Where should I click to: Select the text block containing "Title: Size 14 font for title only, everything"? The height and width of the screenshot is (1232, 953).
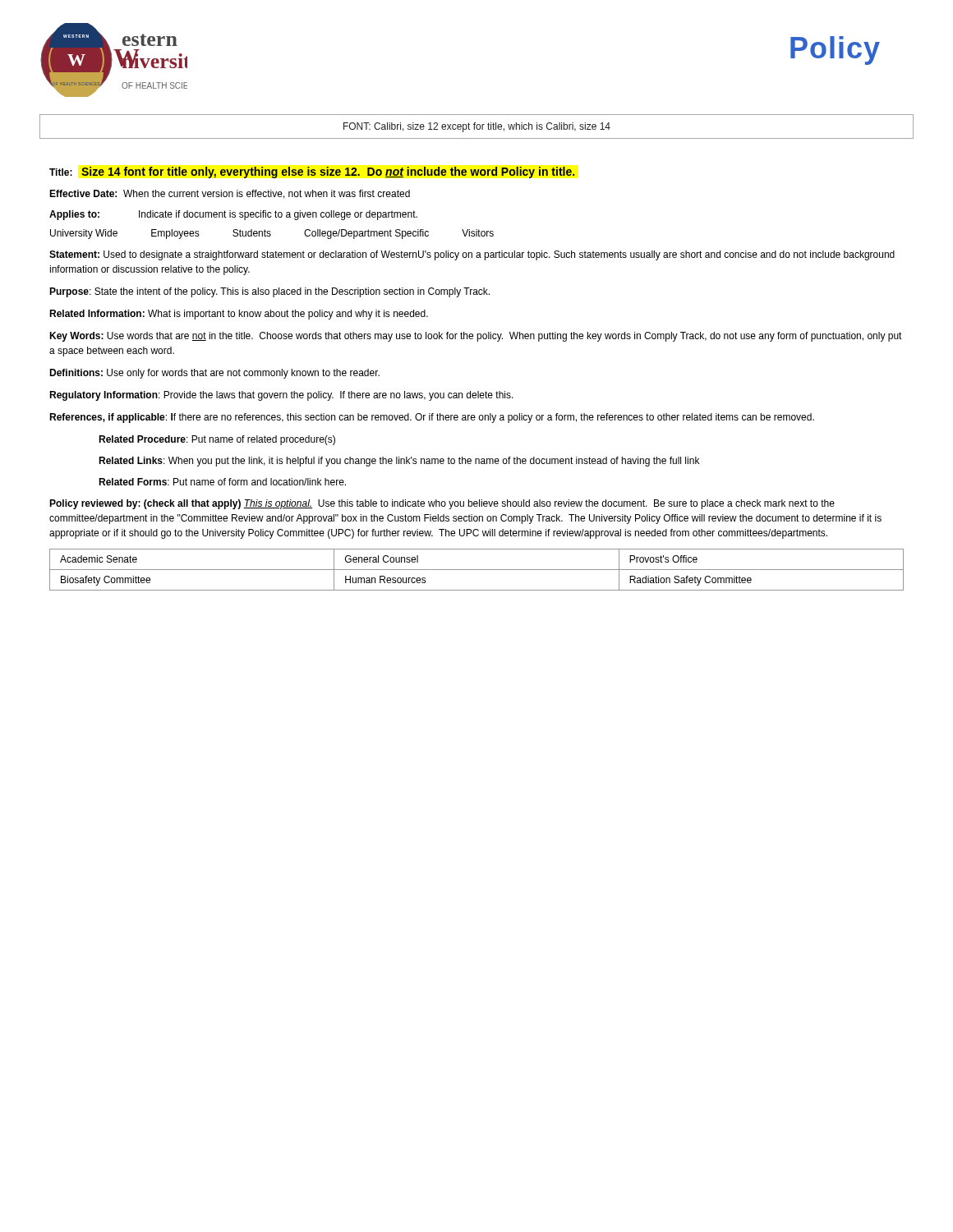[314, 172]
